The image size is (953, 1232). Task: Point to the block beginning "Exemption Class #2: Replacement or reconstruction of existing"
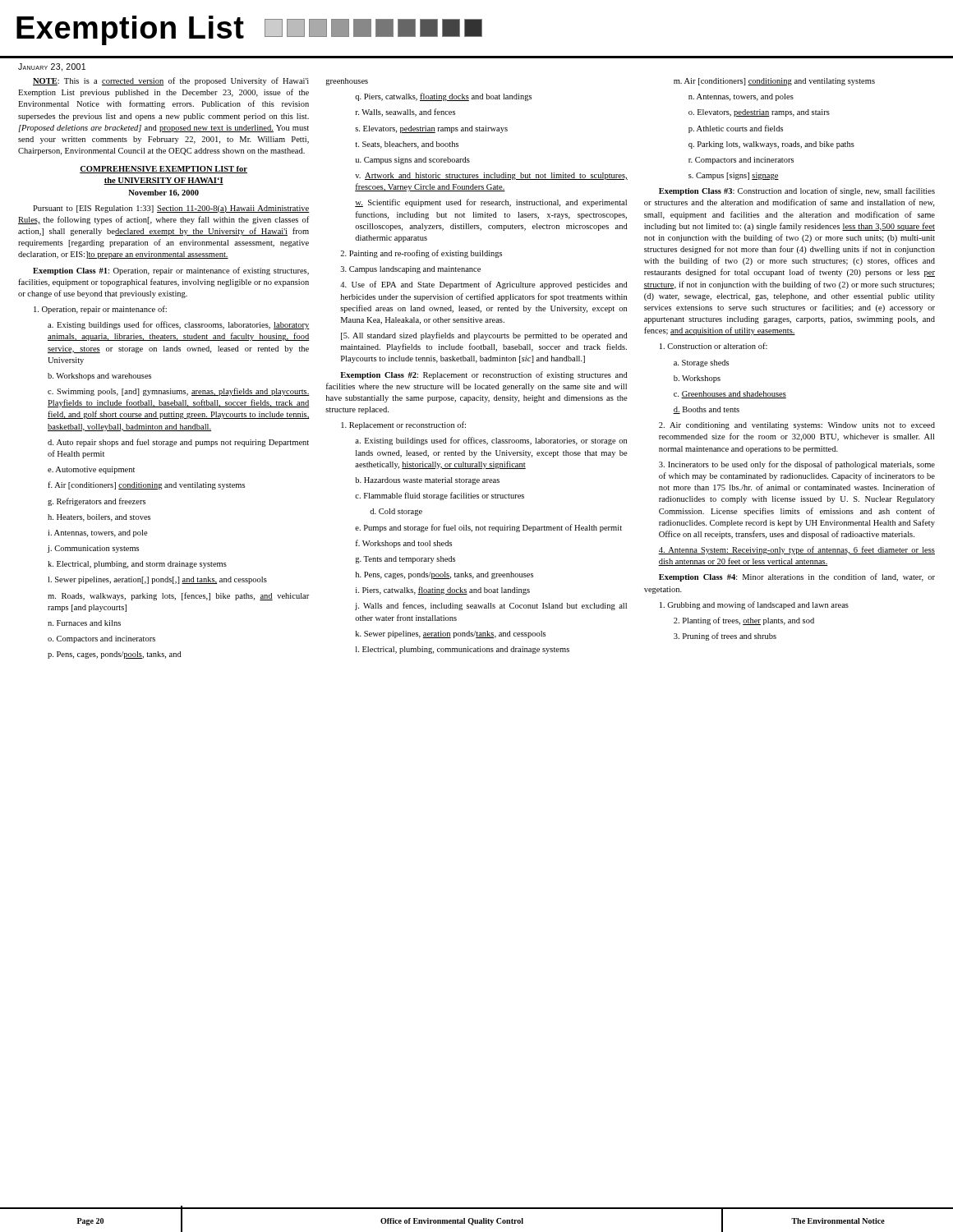(476, 393)
